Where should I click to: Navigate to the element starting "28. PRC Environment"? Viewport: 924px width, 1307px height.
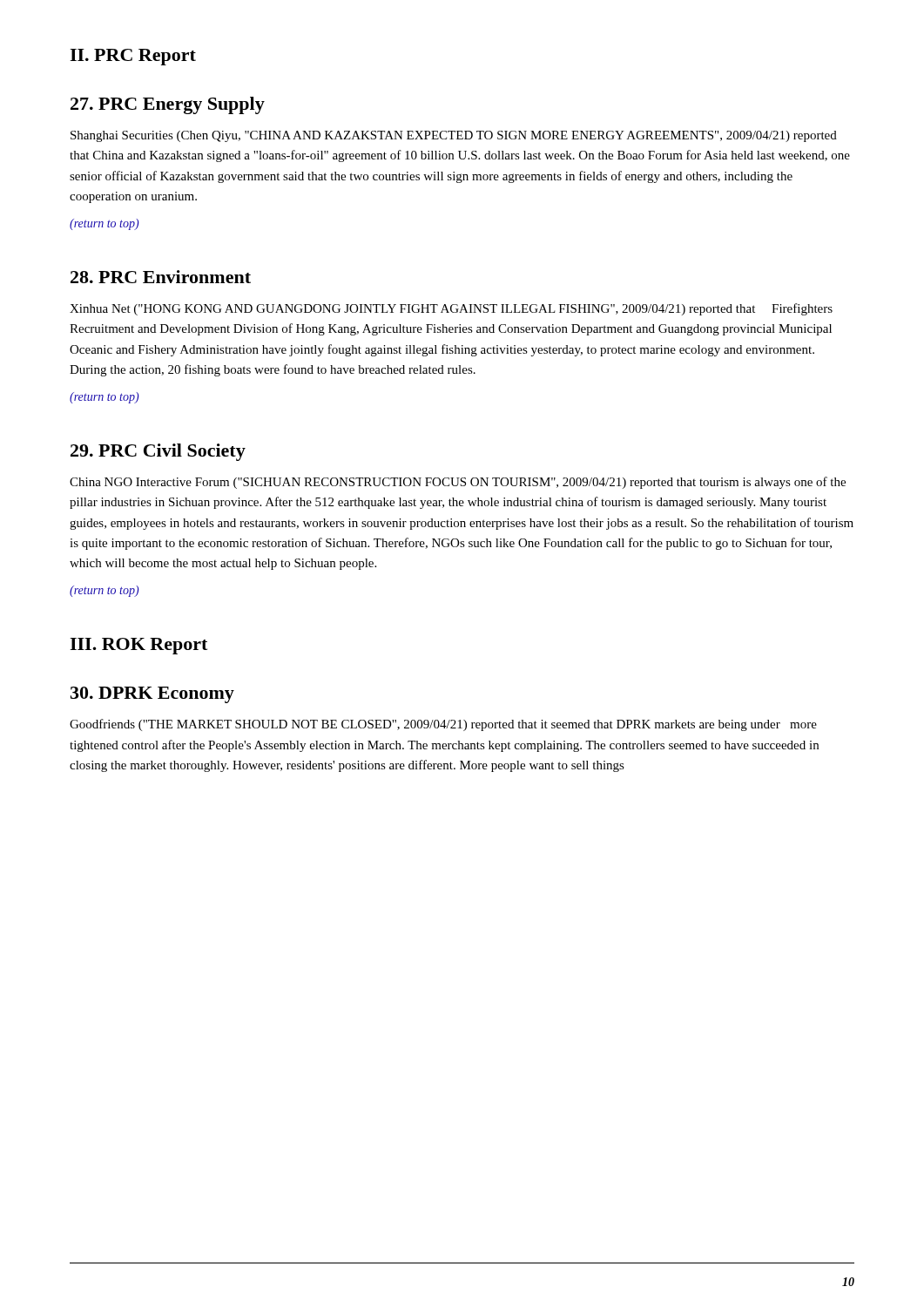coord(161,277)
